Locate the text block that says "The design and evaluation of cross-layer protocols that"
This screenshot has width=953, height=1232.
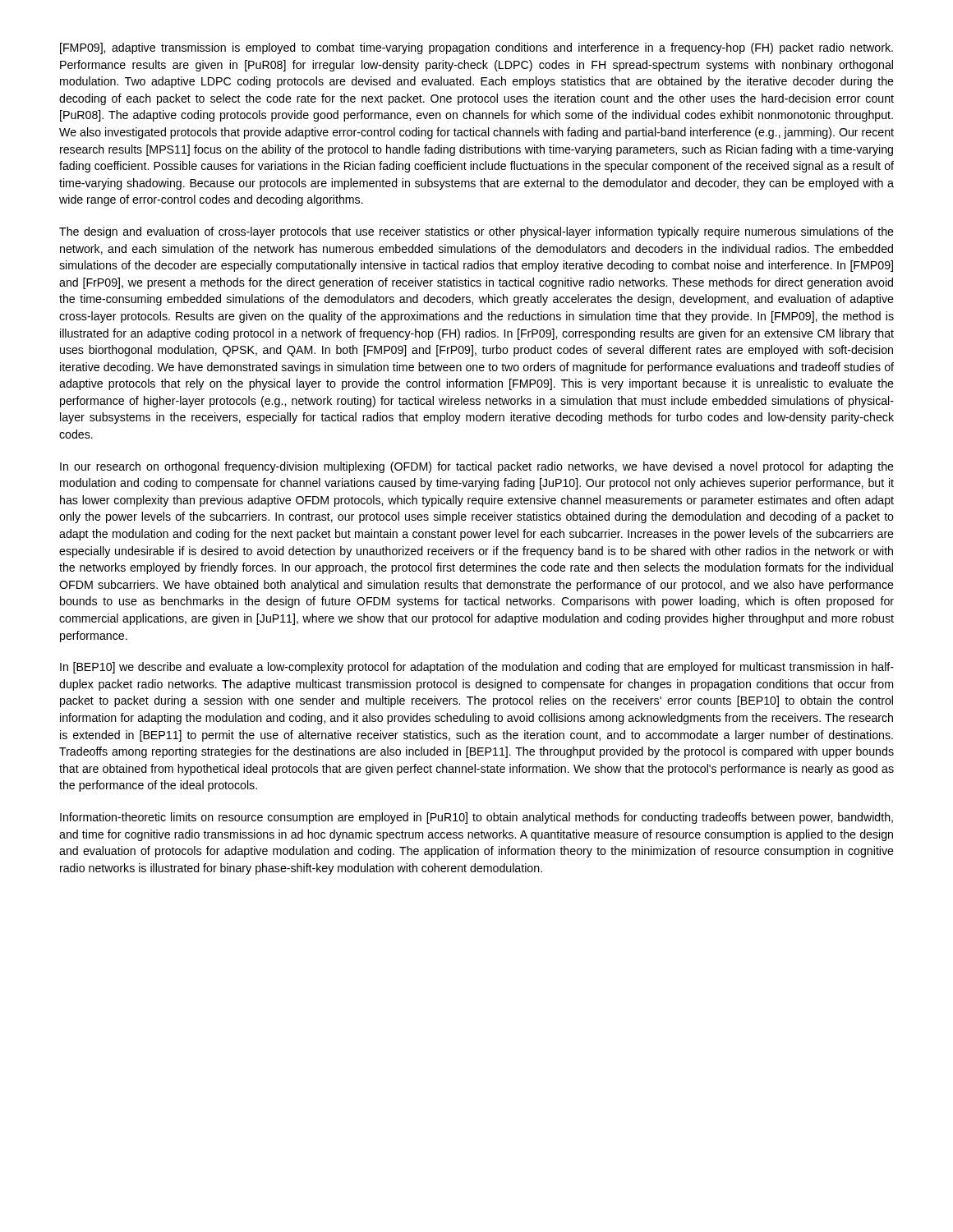pyautogui.click(x=476, y=333)
